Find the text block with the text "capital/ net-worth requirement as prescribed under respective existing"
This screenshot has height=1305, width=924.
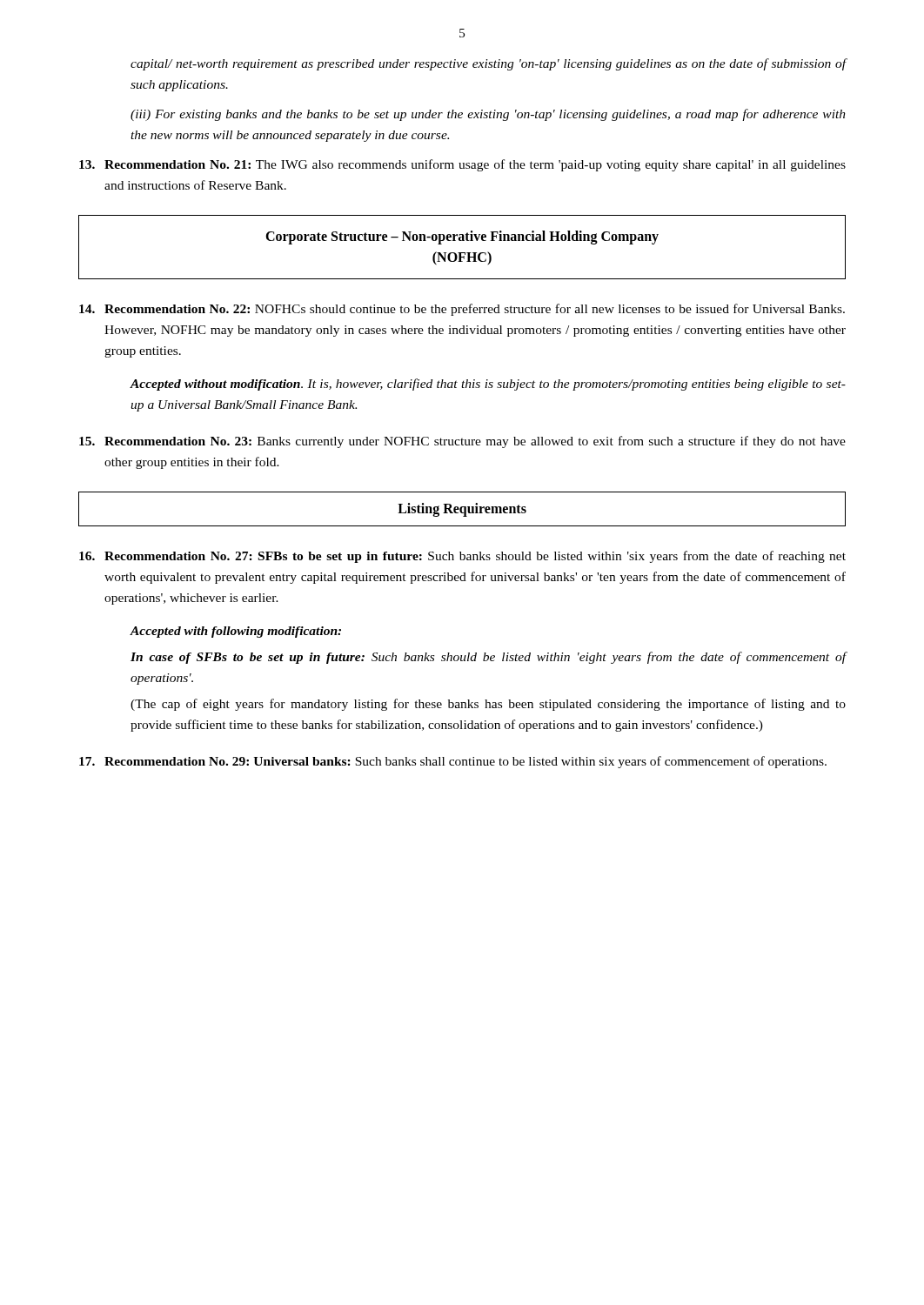[488, 74]
